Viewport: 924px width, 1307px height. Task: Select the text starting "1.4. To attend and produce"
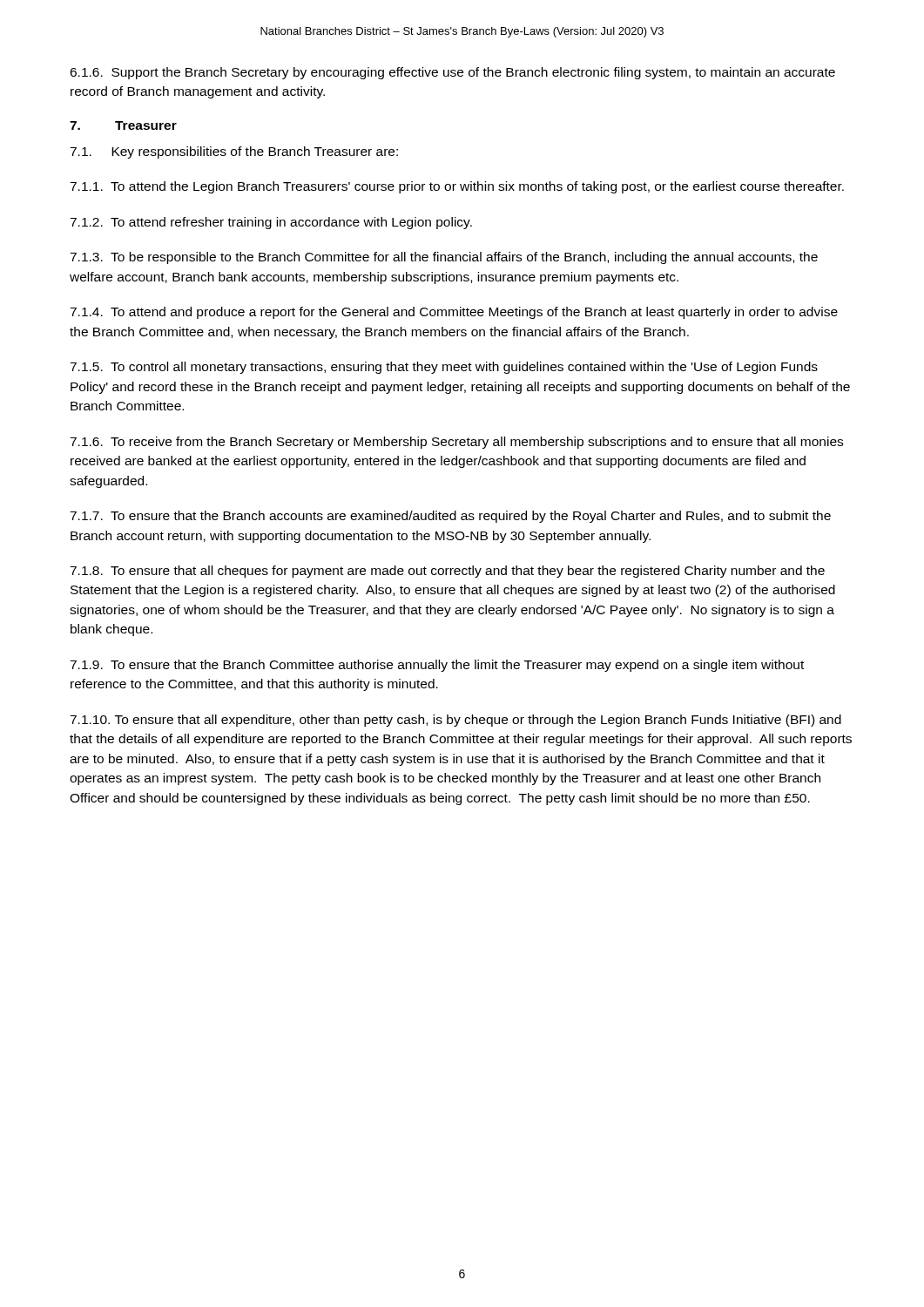[454, 322]
